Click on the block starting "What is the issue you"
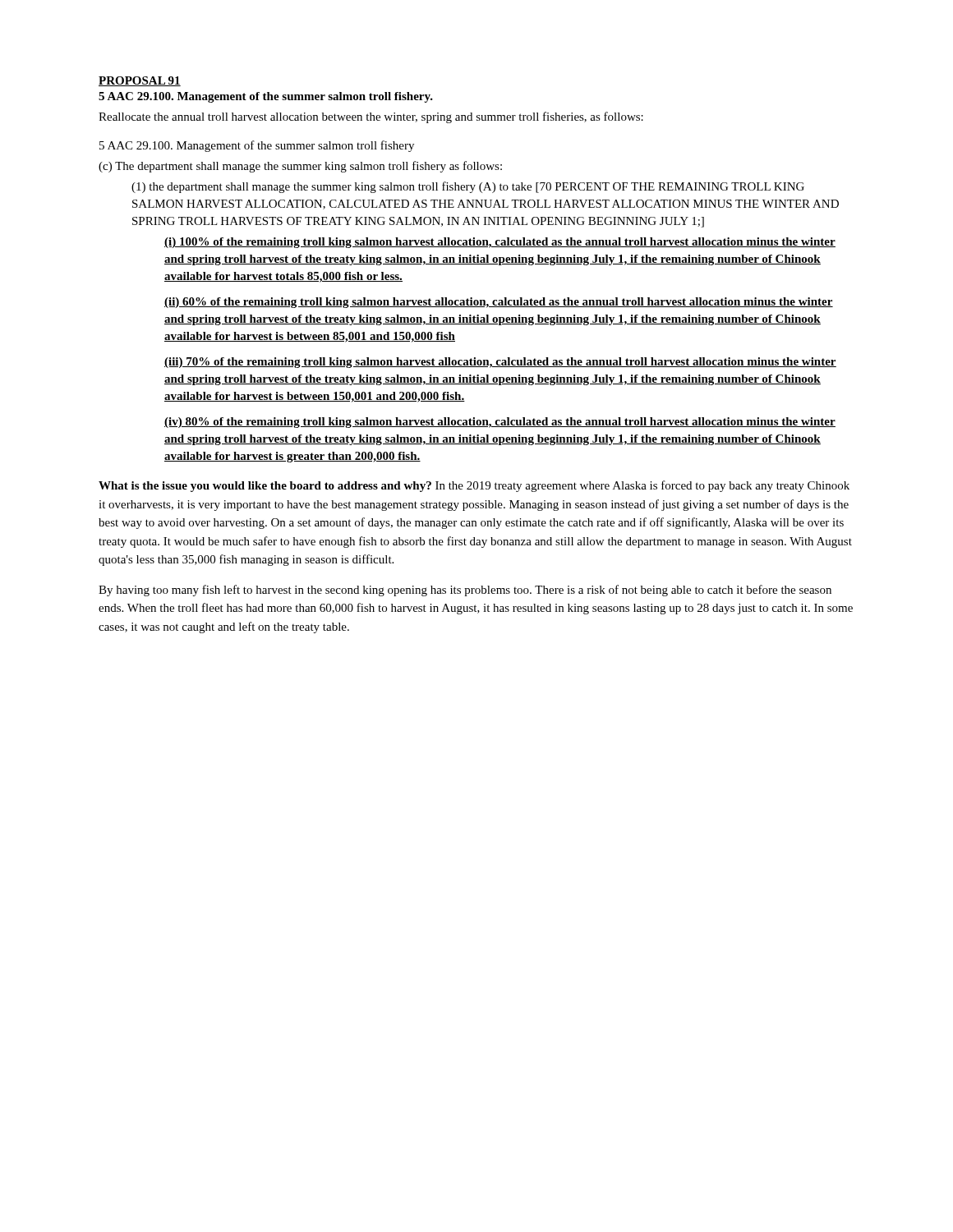 [475, 522]
